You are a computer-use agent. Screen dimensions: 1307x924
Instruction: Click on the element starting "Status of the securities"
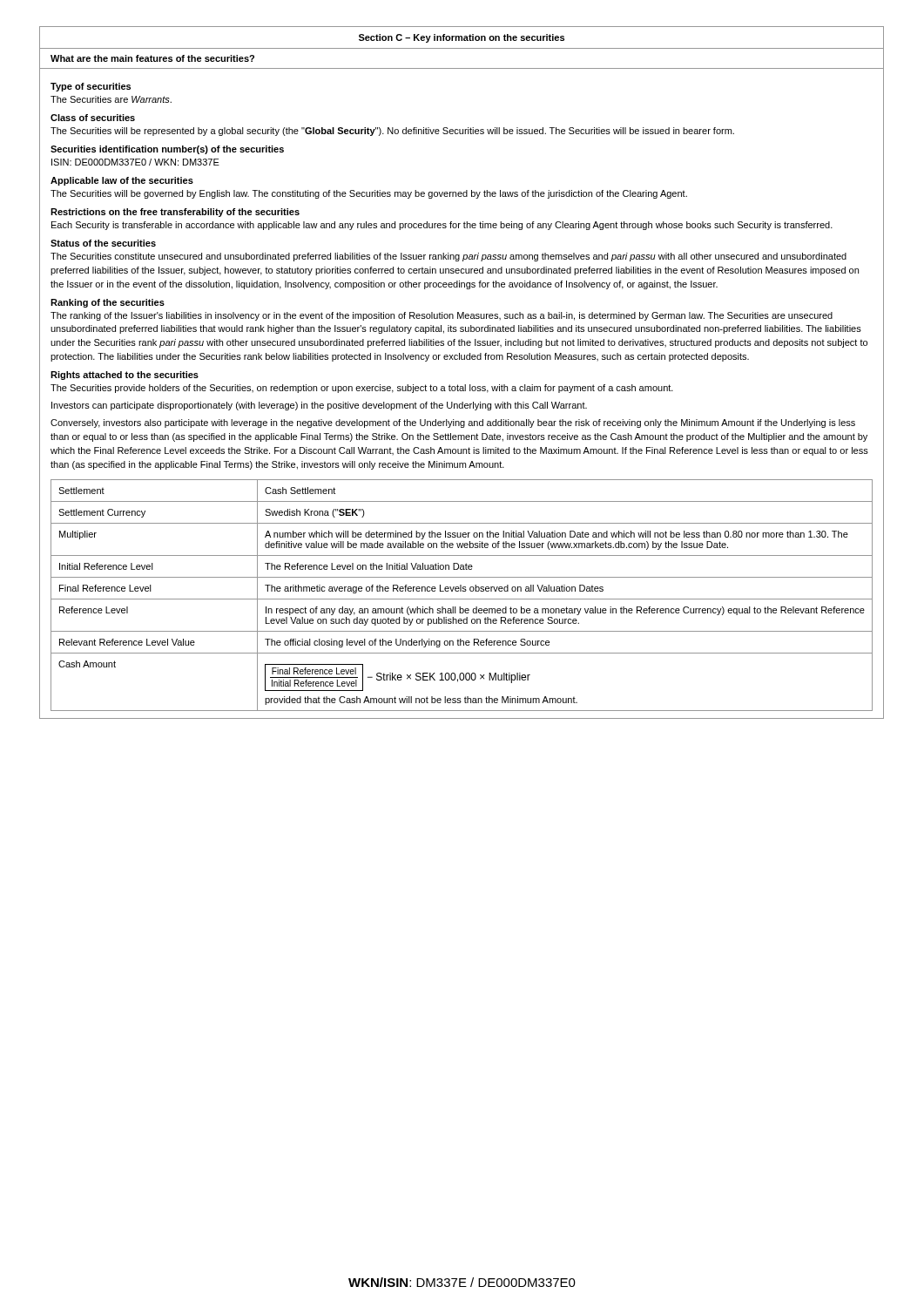pos(103,243)
